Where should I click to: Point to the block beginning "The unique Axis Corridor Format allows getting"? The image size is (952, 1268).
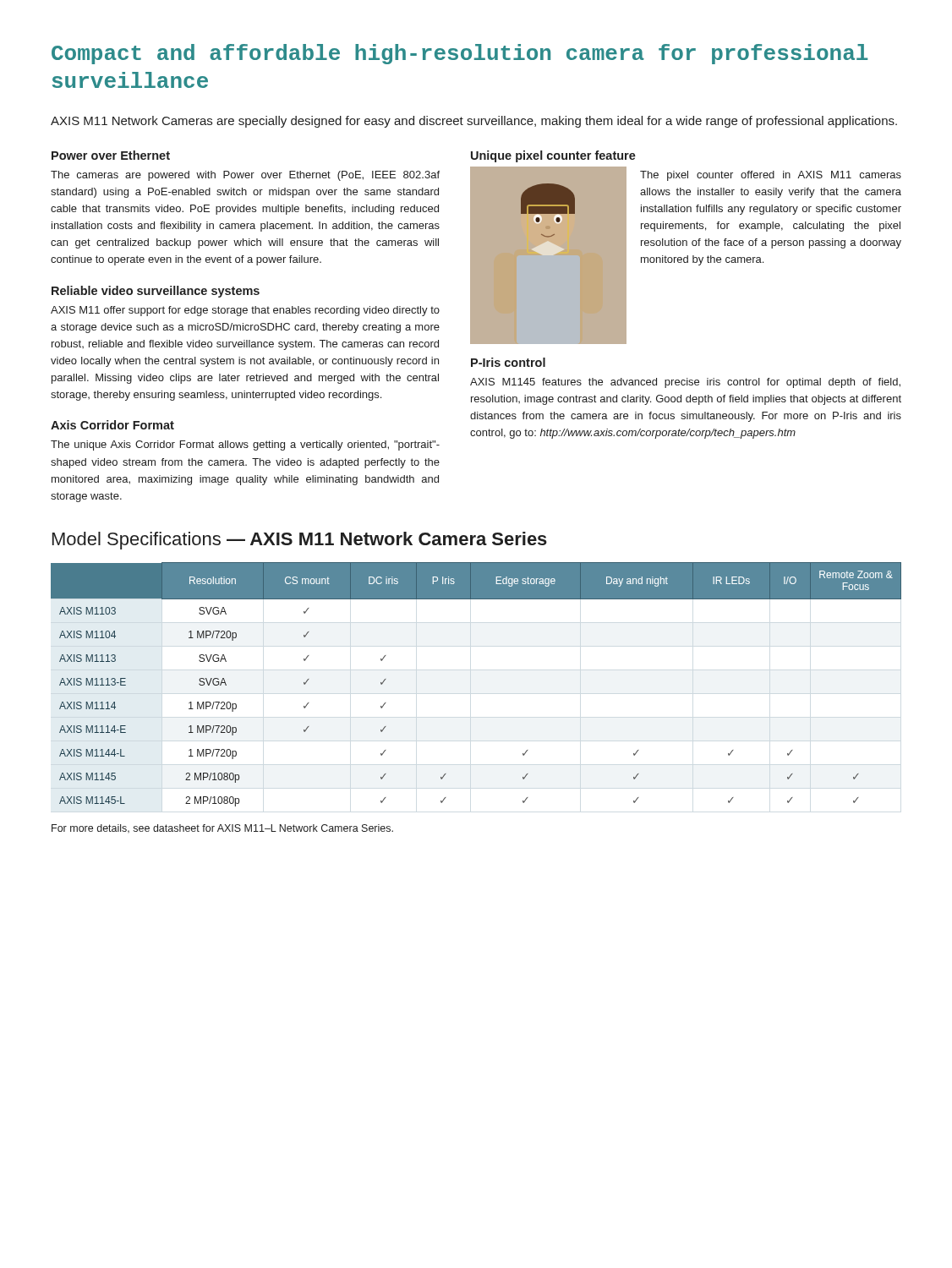pos(245,470)
